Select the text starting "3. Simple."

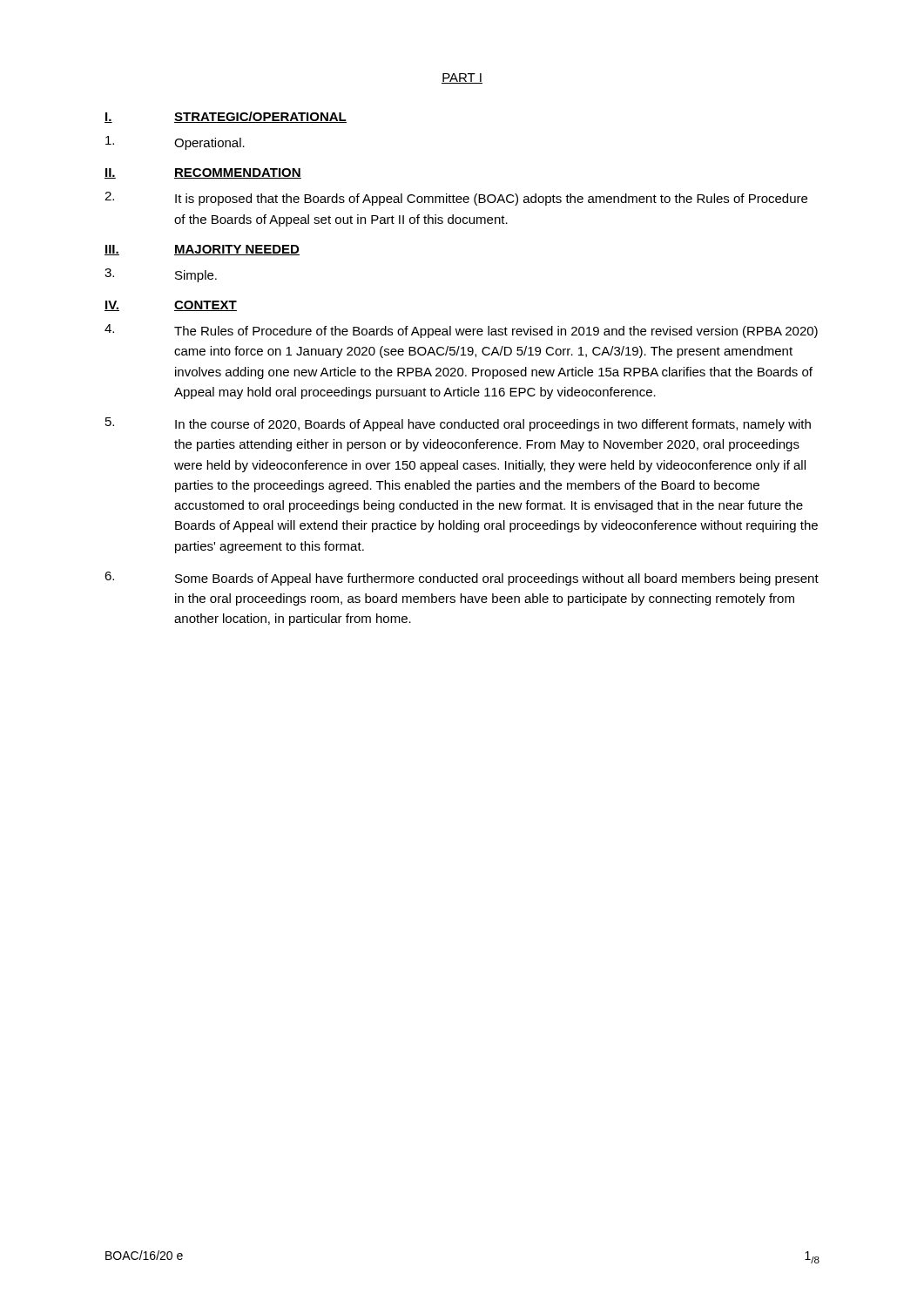click(x=107, y=276)
